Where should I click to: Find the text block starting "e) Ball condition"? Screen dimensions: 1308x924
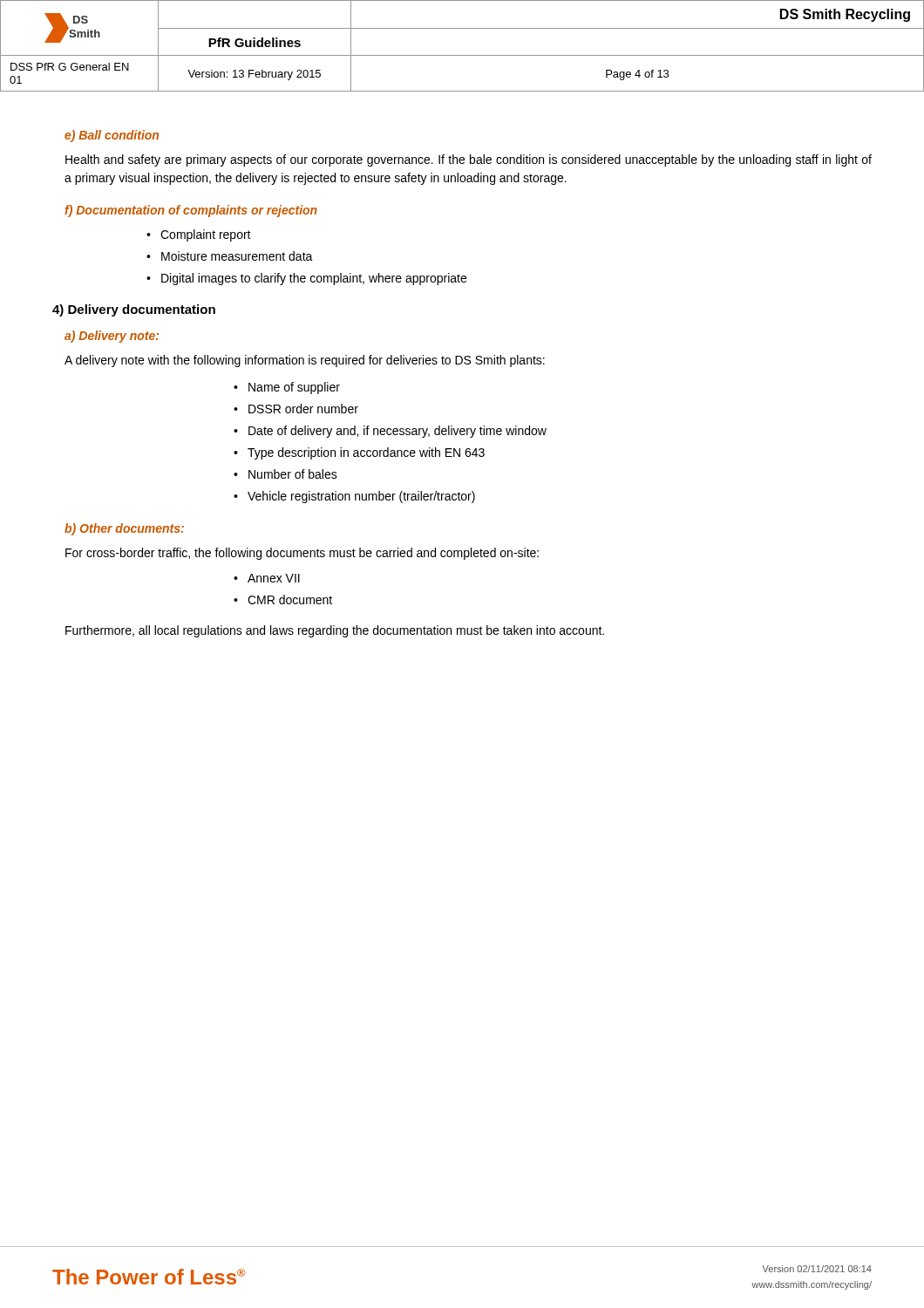coord(112,135)
